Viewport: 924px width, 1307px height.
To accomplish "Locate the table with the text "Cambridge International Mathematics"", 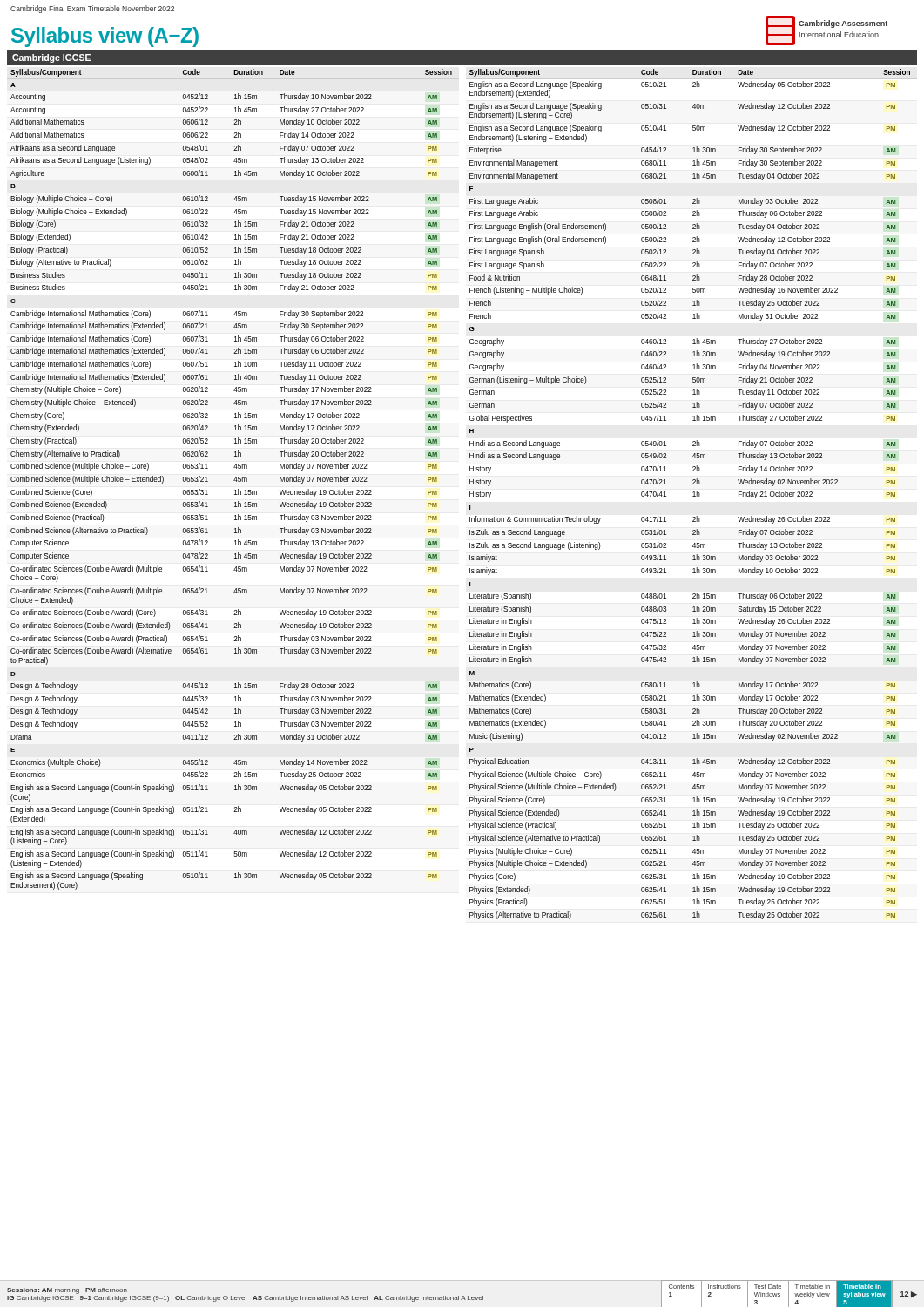I will pyautogui.click(x=233, y=480).
